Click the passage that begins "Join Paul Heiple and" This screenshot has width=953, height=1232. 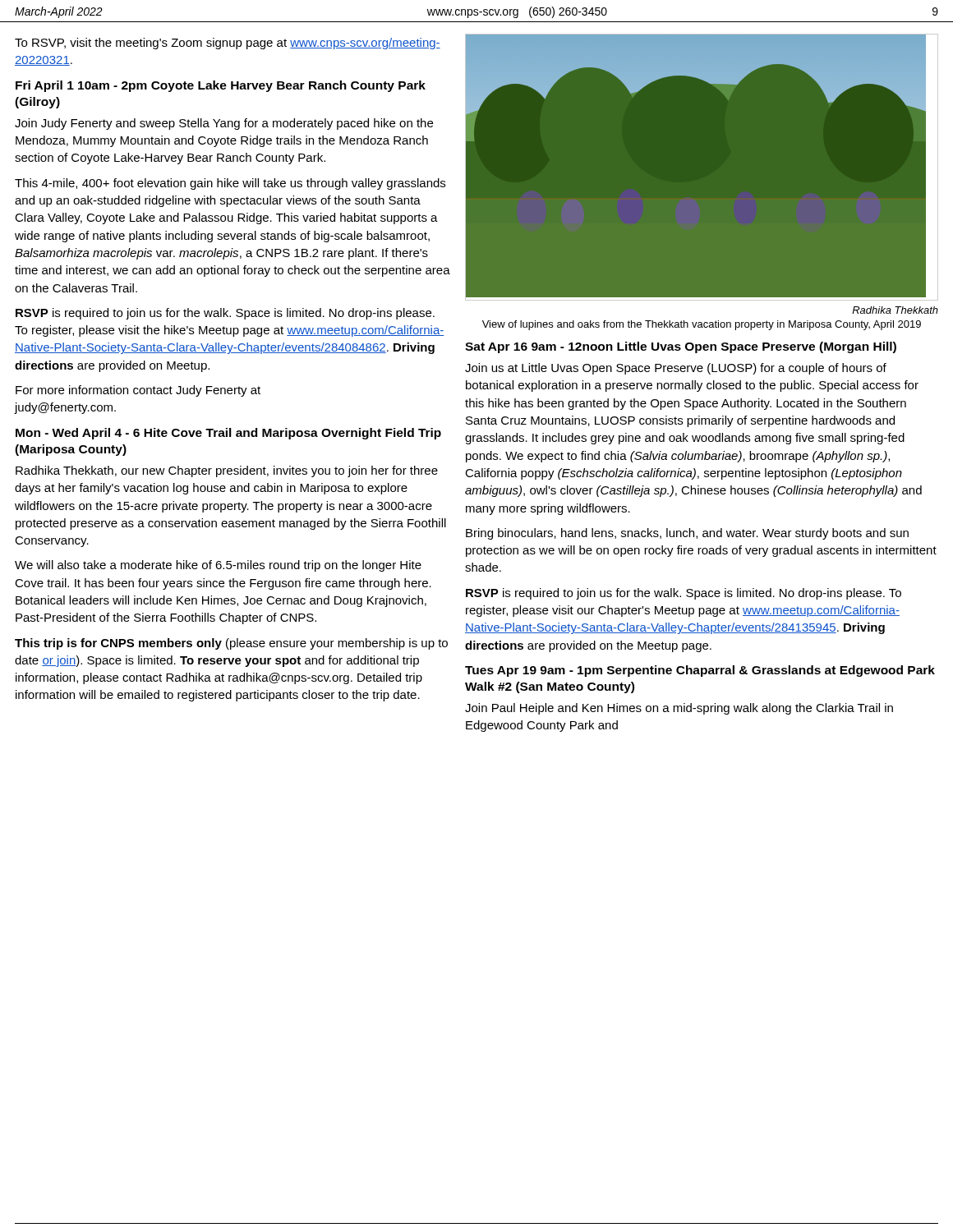[x=702, y=717]
